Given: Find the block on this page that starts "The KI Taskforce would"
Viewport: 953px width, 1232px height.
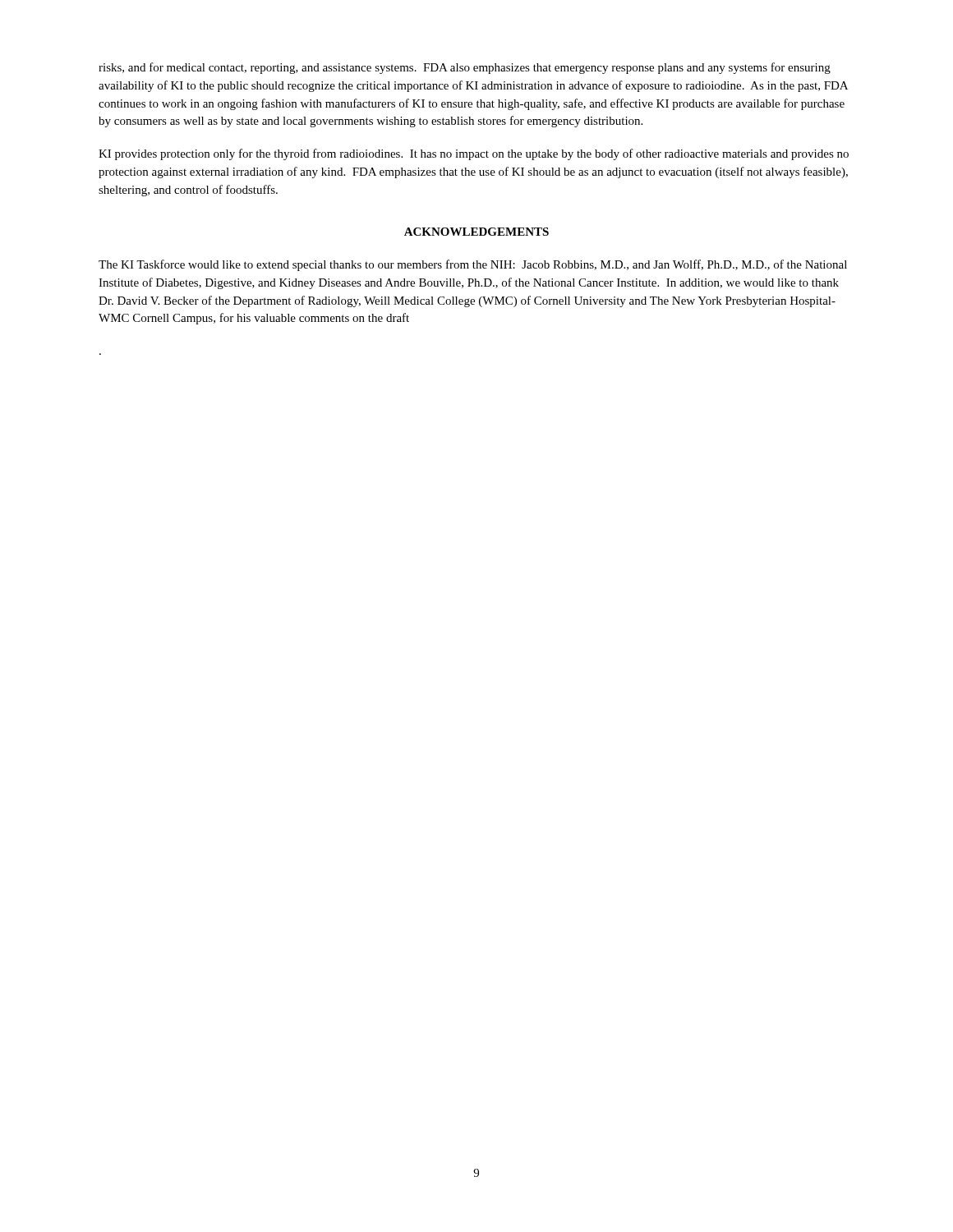Looking at the screenshot, I should (x=473, y=291).
